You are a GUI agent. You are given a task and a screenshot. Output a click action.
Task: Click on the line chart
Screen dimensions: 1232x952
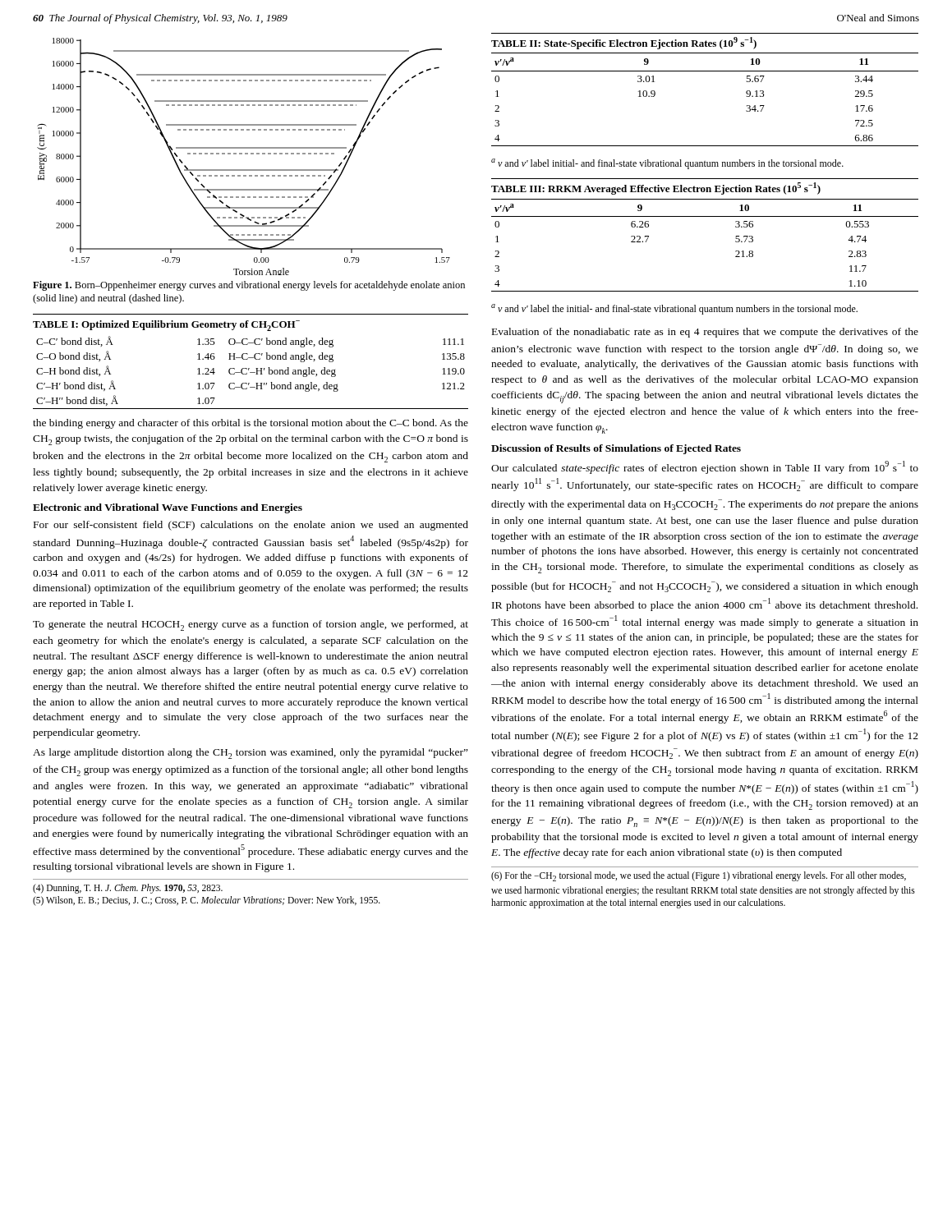[242, 154]
